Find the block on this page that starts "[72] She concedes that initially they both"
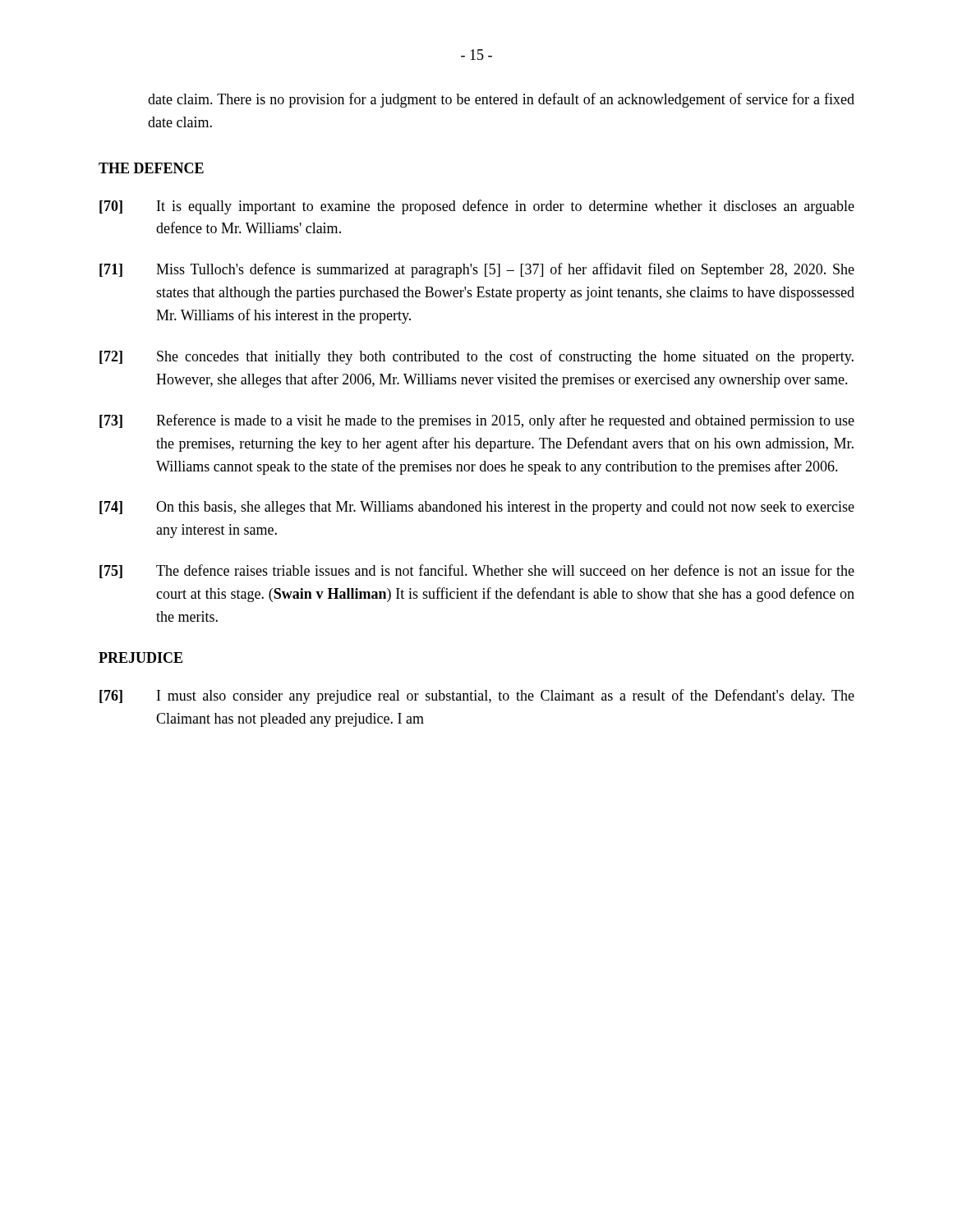This screenshot has width=953, height=1232. (x=476, y=369)
